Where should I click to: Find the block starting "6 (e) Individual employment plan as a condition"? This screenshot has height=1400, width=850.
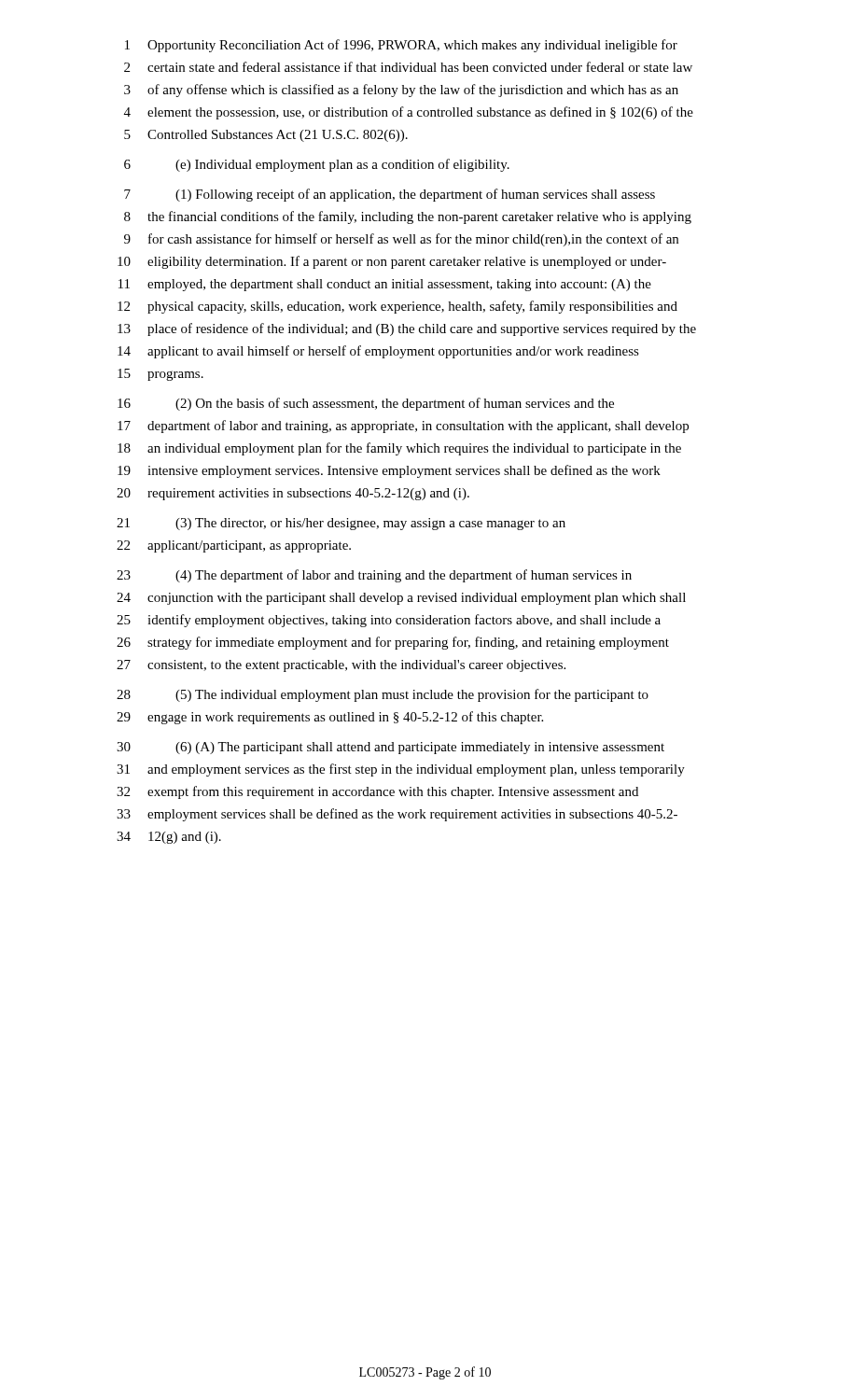click(447, 164)
